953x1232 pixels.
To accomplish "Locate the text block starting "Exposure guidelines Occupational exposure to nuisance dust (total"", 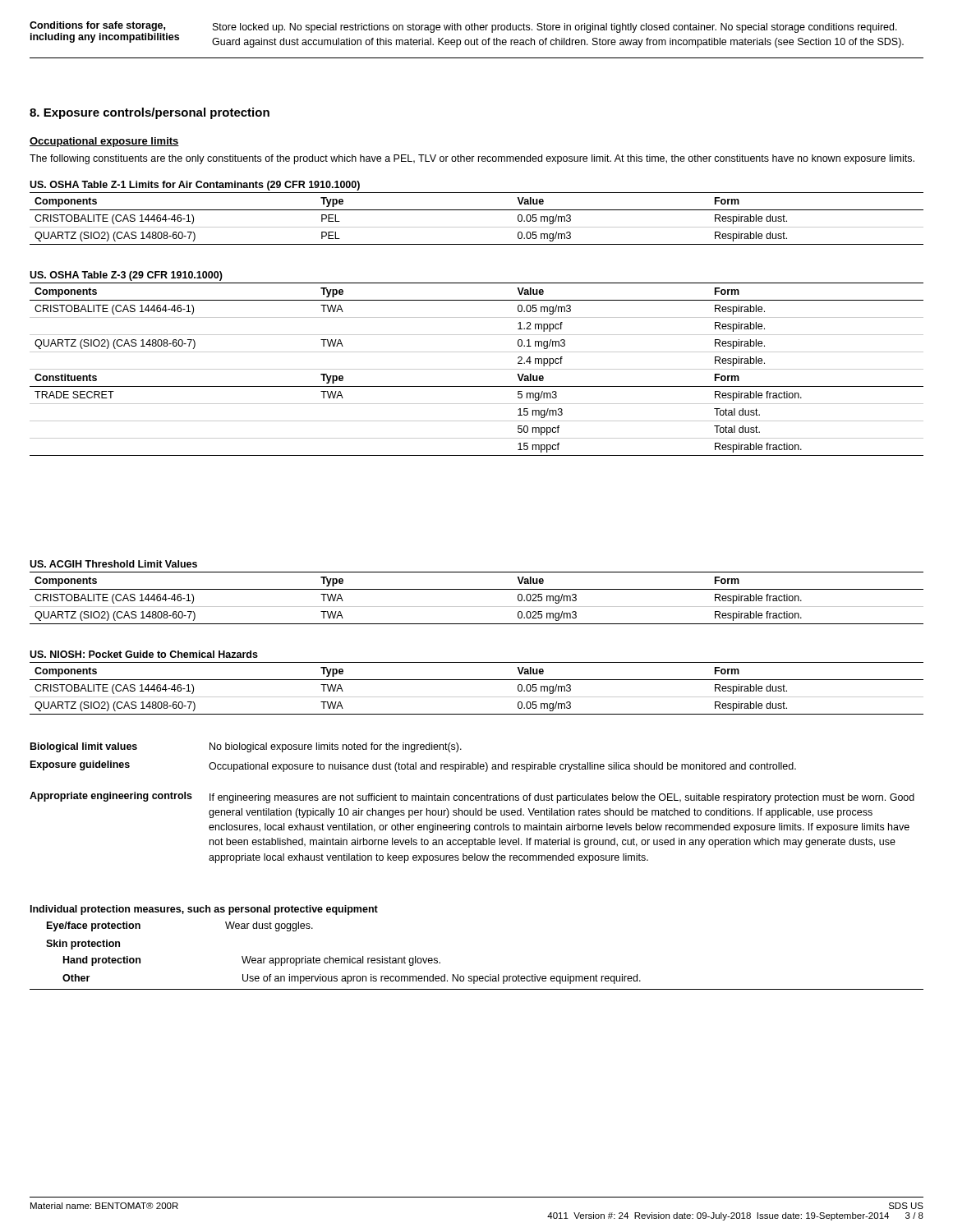I will point(476,766).
